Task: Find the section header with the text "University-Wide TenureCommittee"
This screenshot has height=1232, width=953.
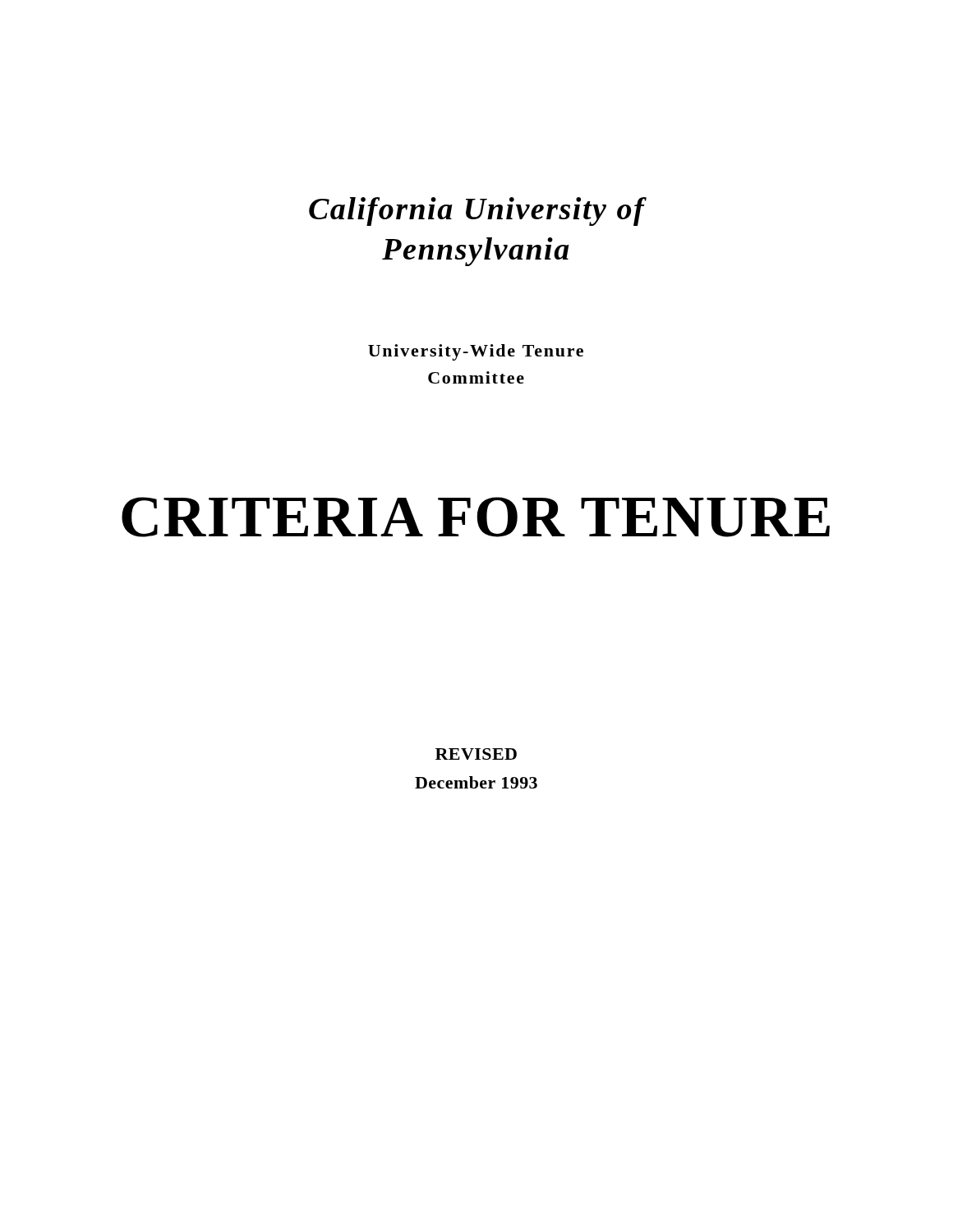Action: pyautogui.click(x=476, y=364)
